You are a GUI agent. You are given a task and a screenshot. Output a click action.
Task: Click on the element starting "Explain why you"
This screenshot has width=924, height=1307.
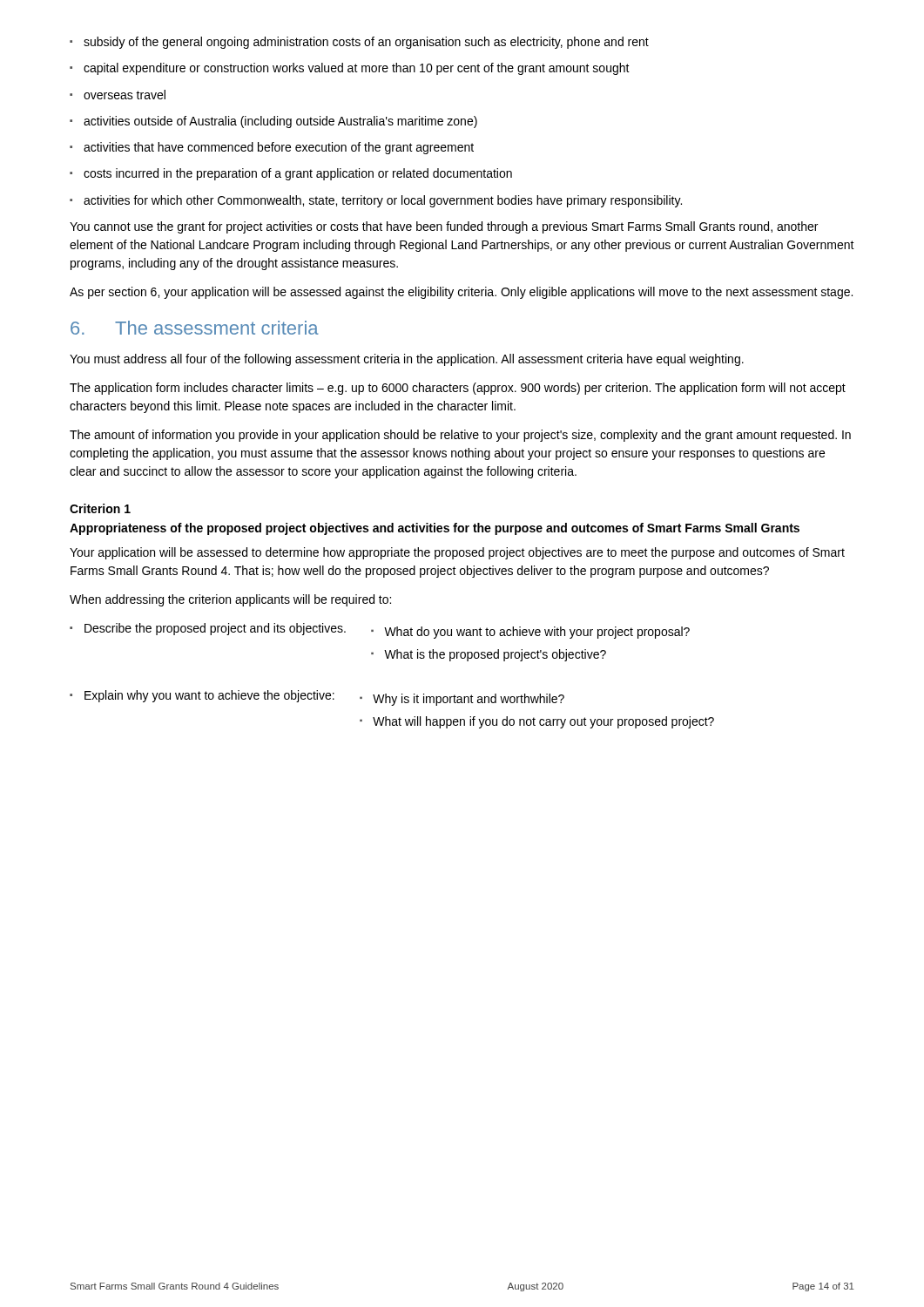[462, 715]
